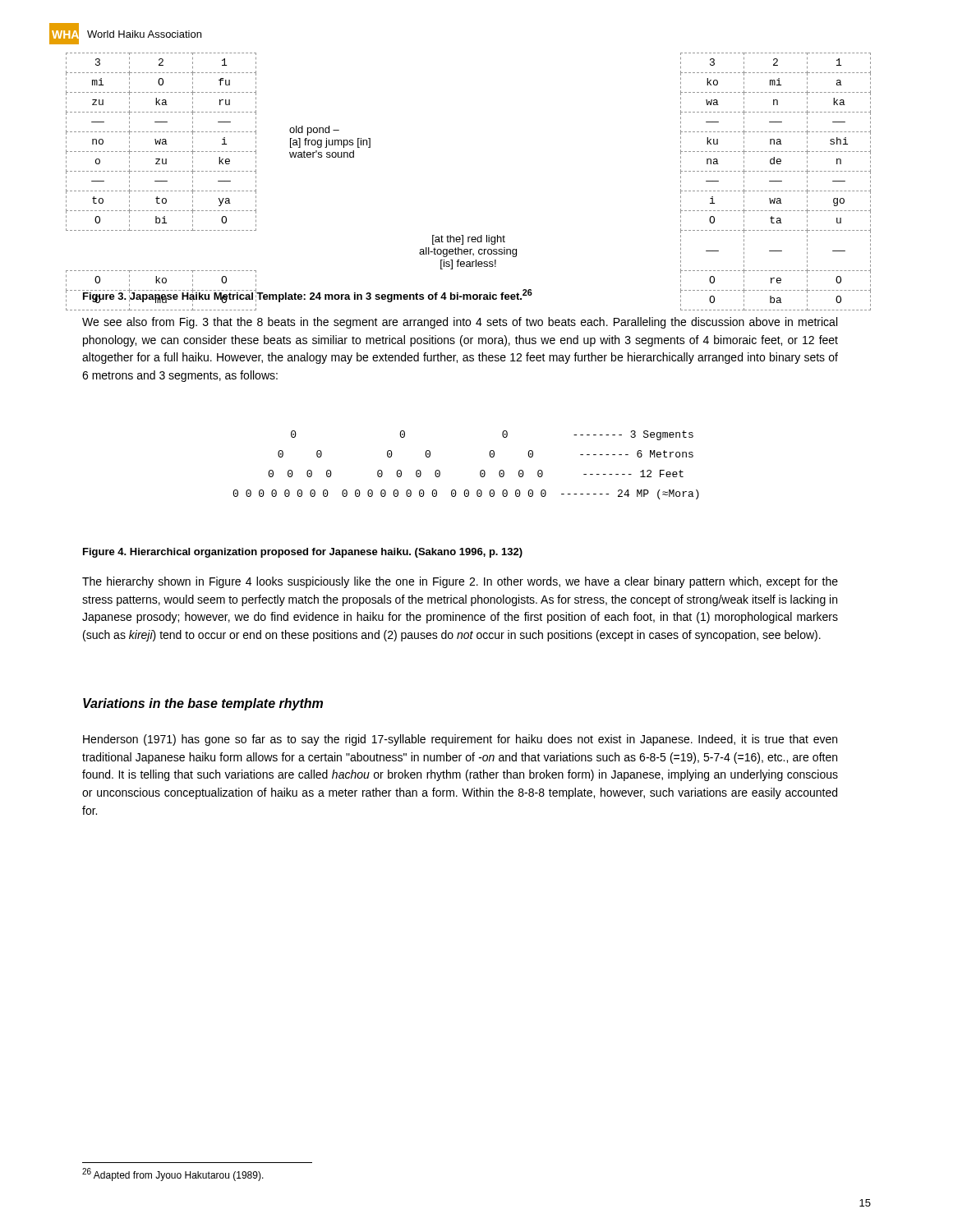Click the footnote
Screen dimensions: 1232x953
(x=173, y=1174)
